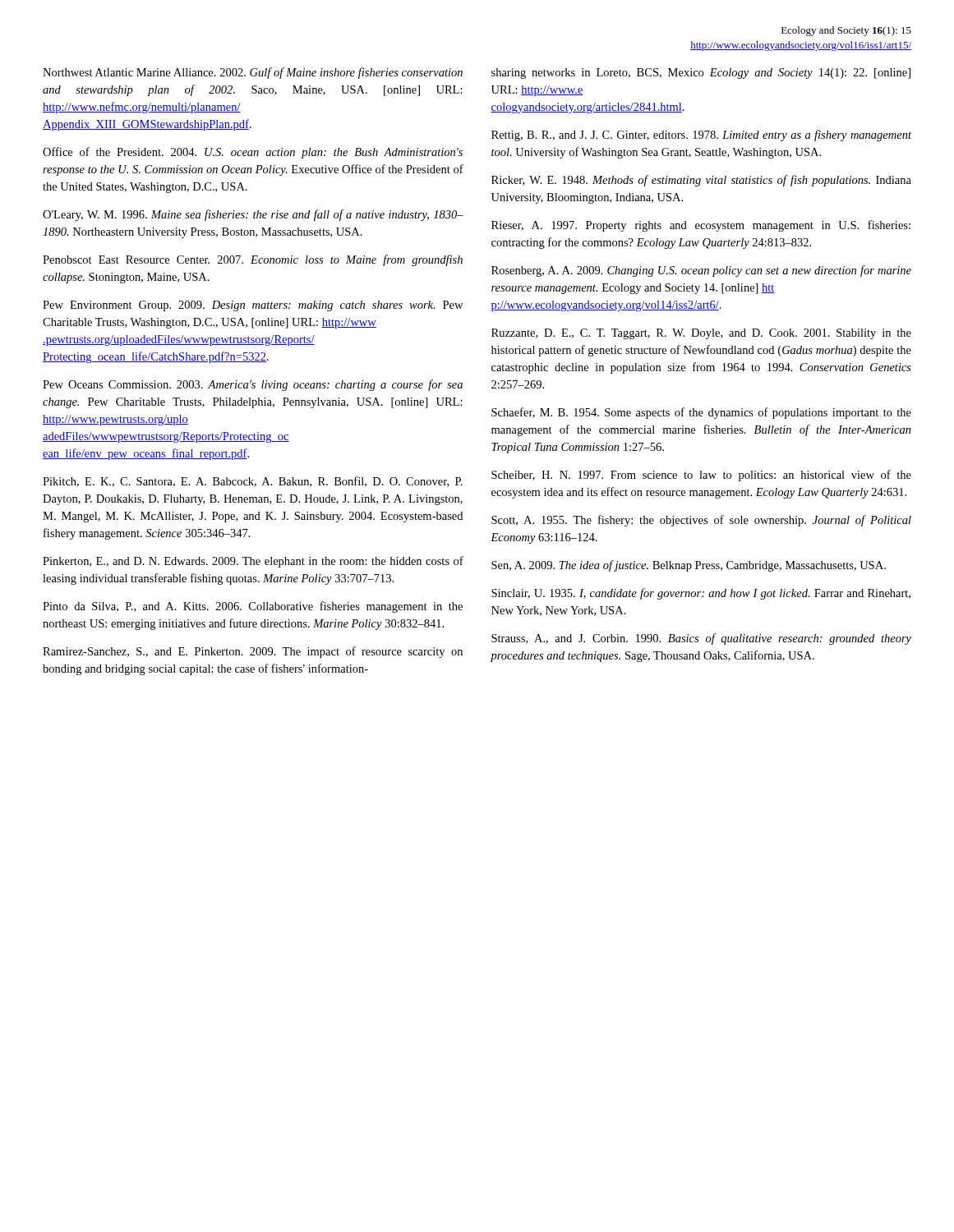
Task: Navigate to the text block starting "Rosenberg, A. A. 2009. Changing"
Action: (x=701, y=288)
